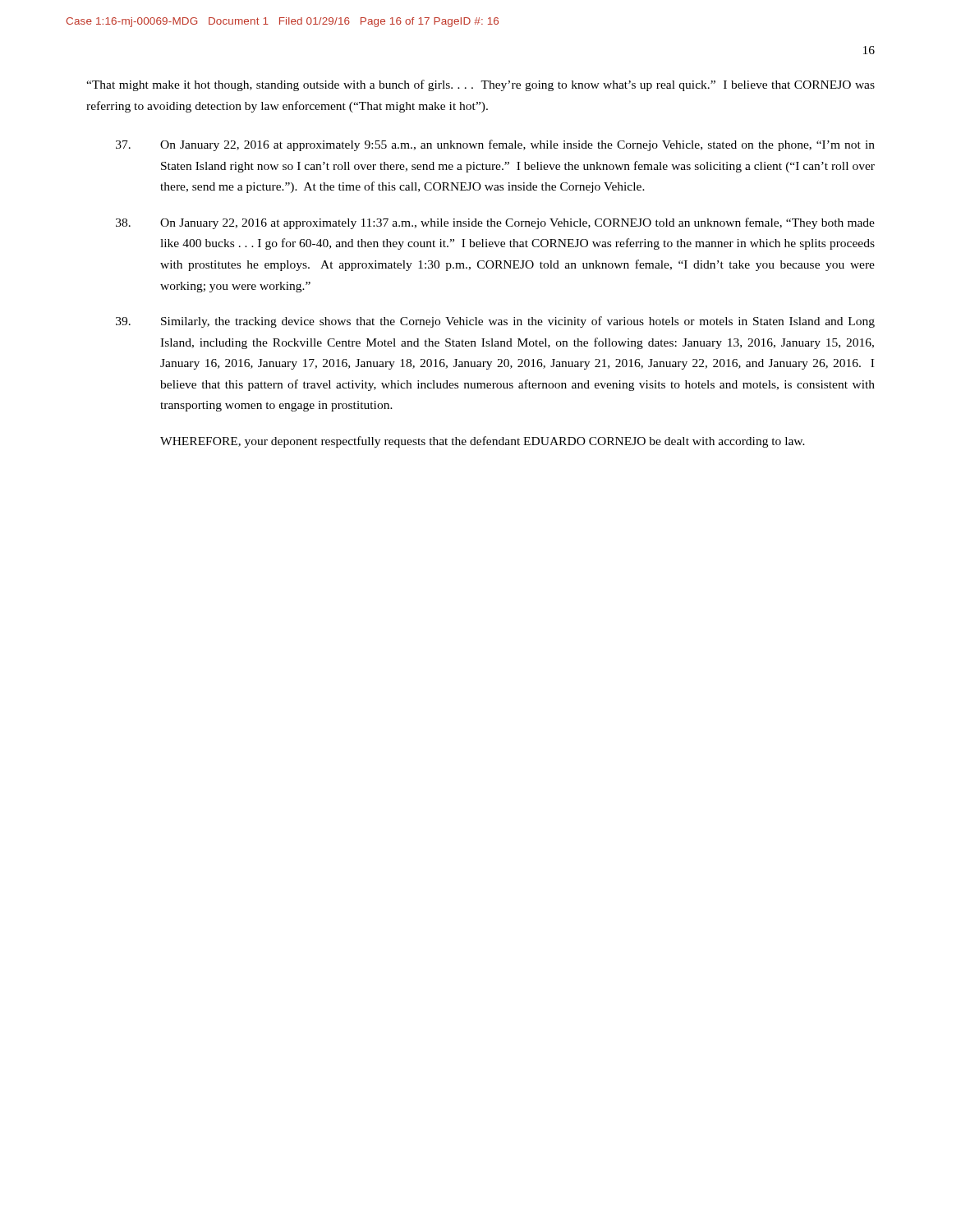Find the text block that reads "“That might make it"
The height and width of the screenshot is (1232, 961).
coord(480,95)
